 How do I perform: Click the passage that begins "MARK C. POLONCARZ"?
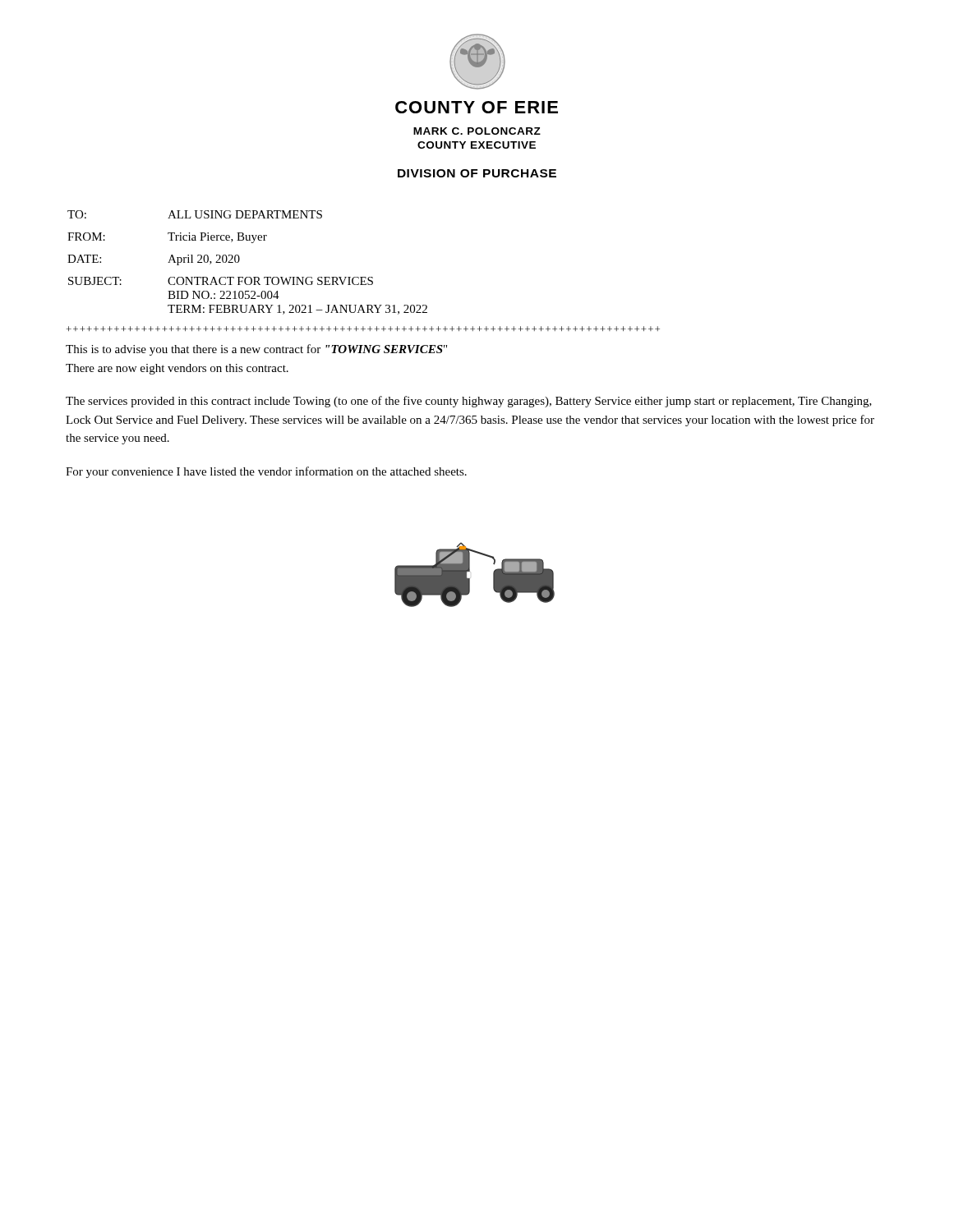coord(477,138)
